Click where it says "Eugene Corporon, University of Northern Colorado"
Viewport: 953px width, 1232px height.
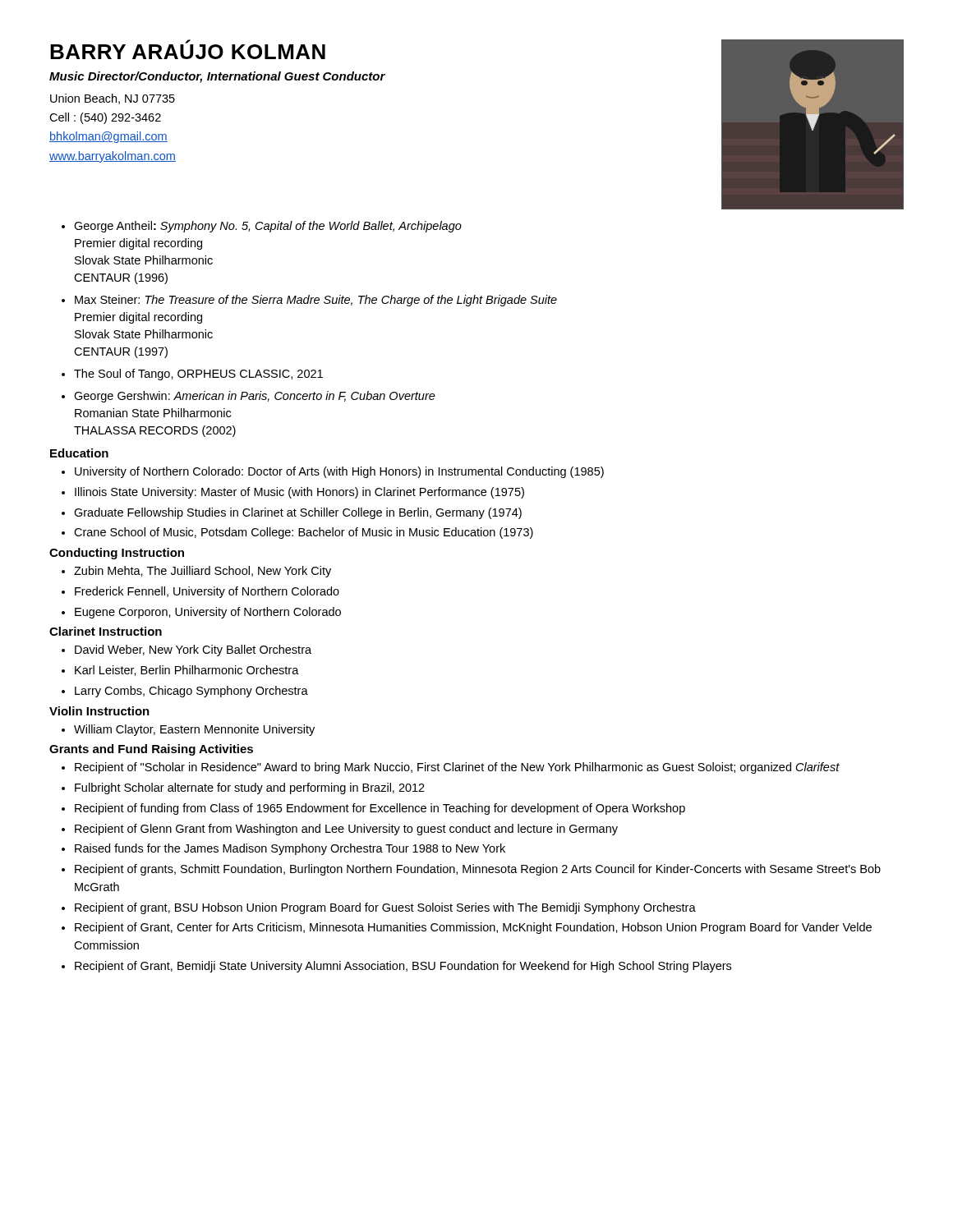click(208, 612)
